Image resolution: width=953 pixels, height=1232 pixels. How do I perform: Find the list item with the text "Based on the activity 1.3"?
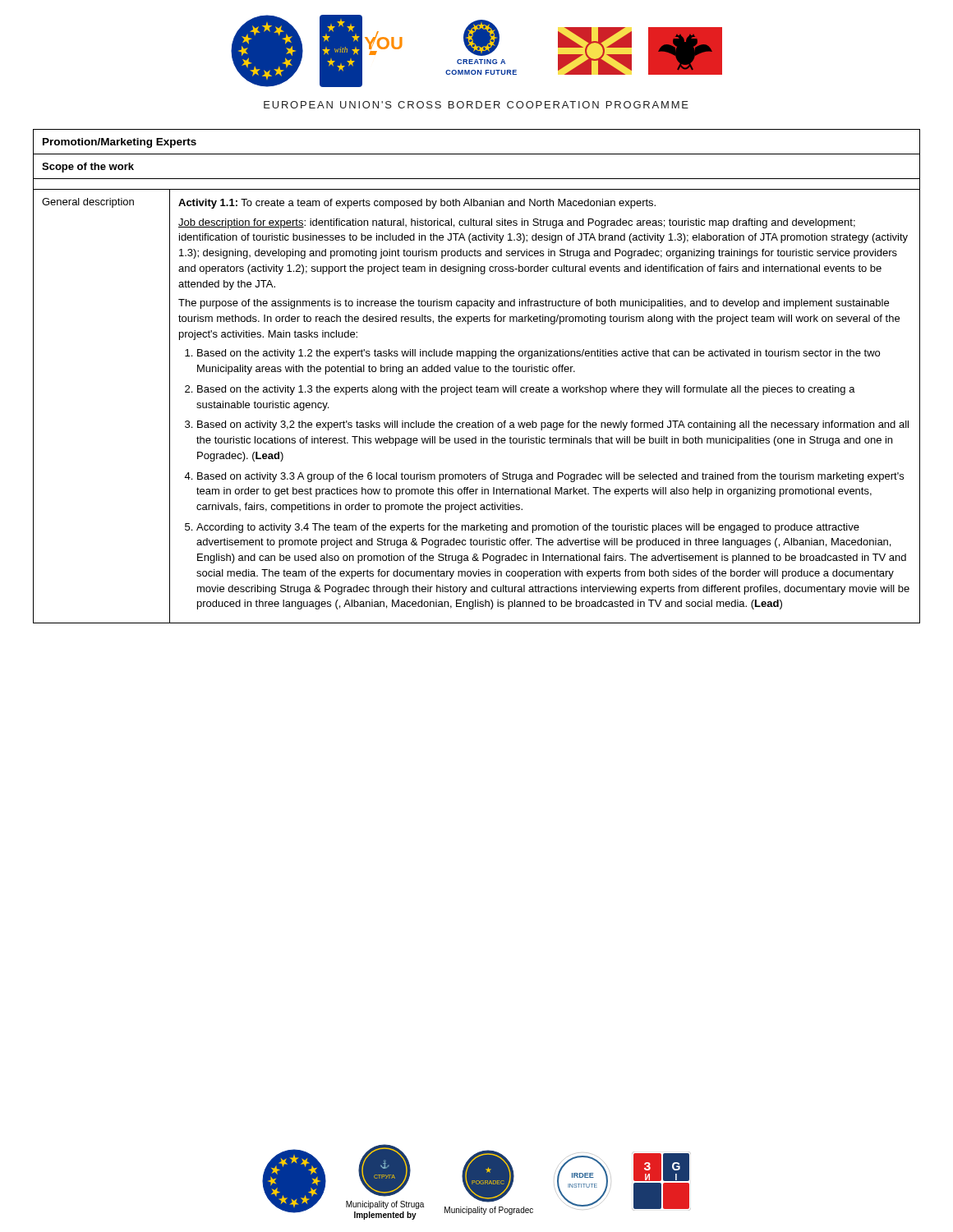click(x=526, y=397)
